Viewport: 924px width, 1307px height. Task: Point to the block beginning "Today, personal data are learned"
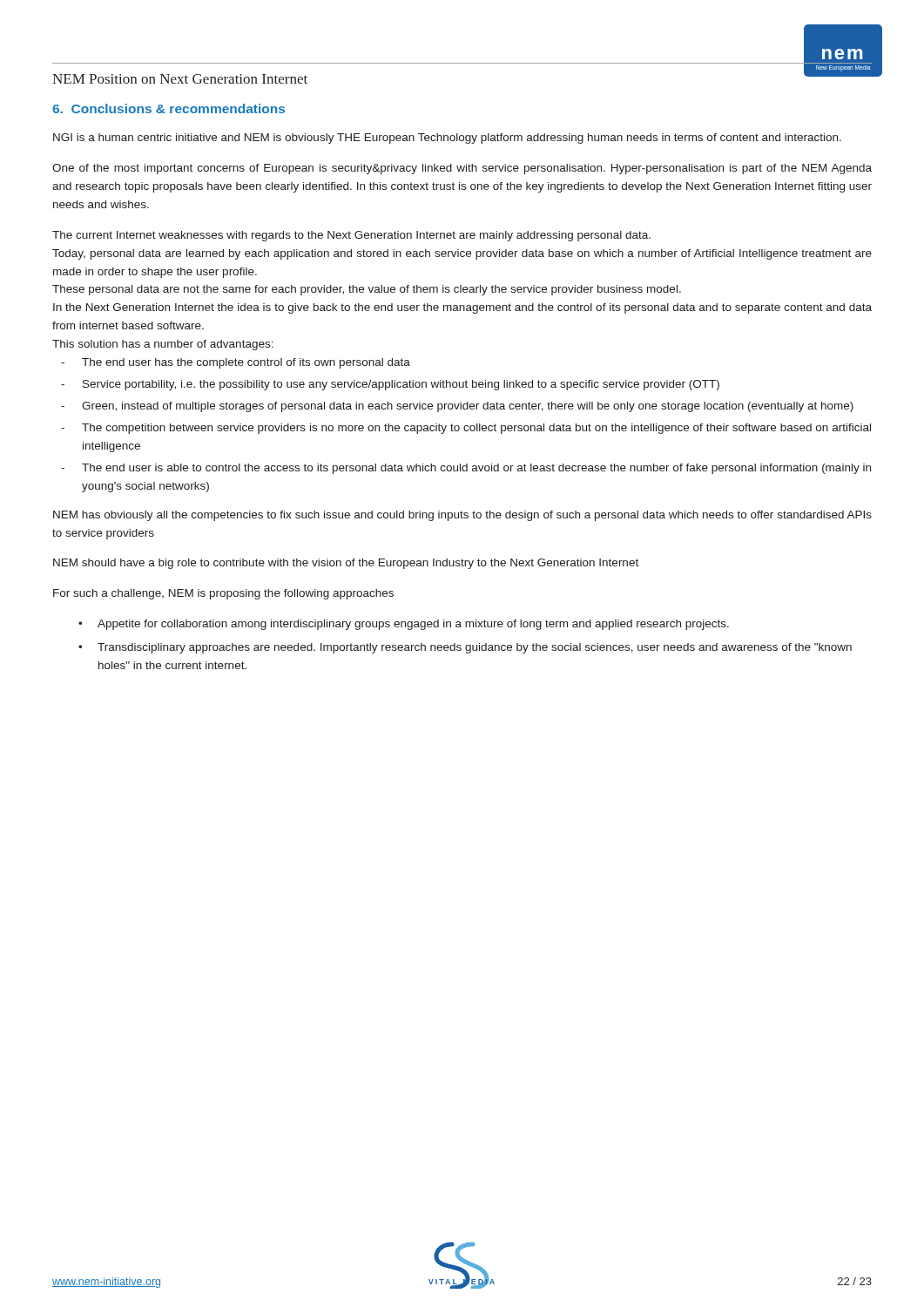click(462, 262)
